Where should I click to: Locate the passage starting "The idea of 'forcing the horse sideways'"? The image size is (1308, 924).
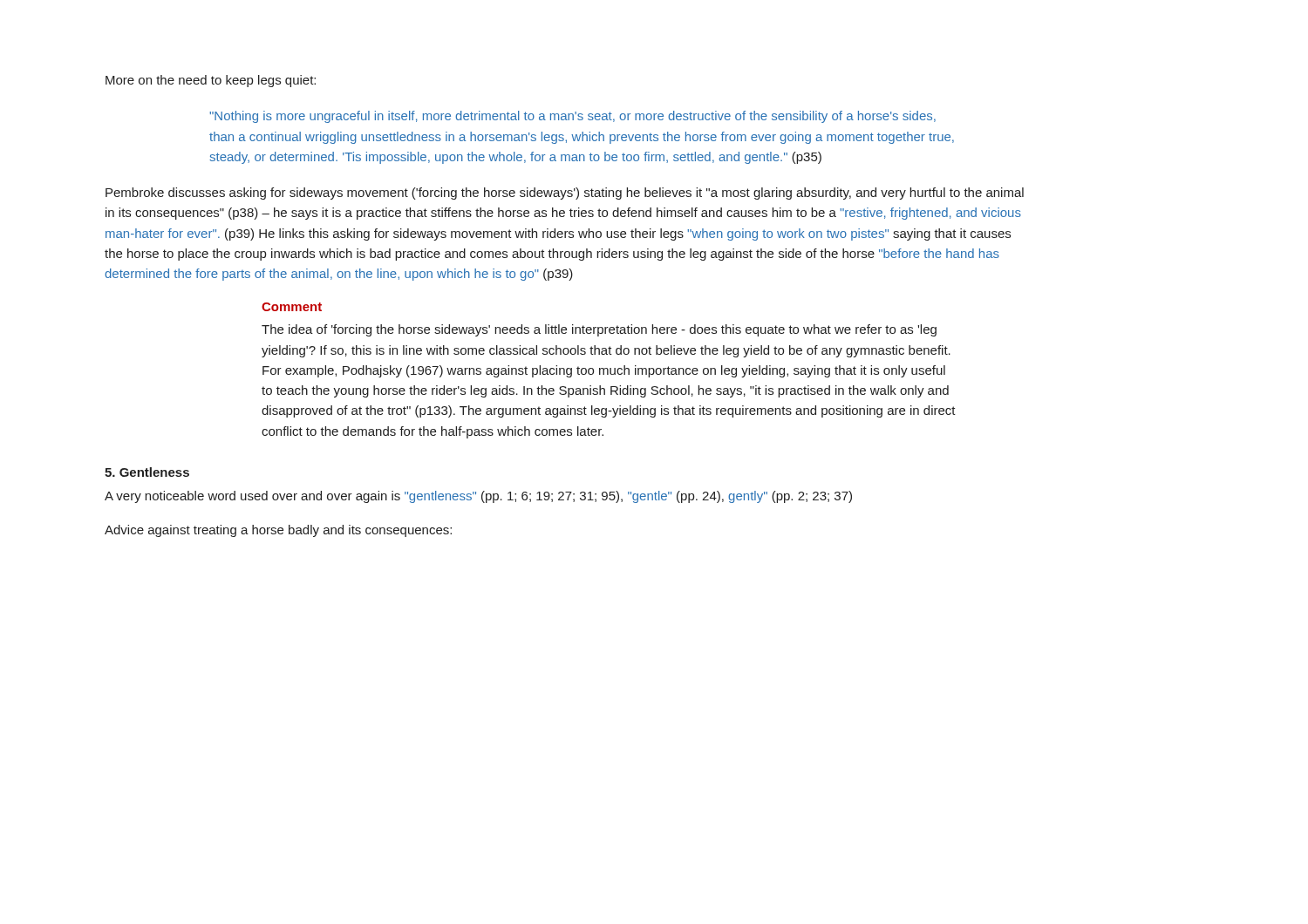610,380
